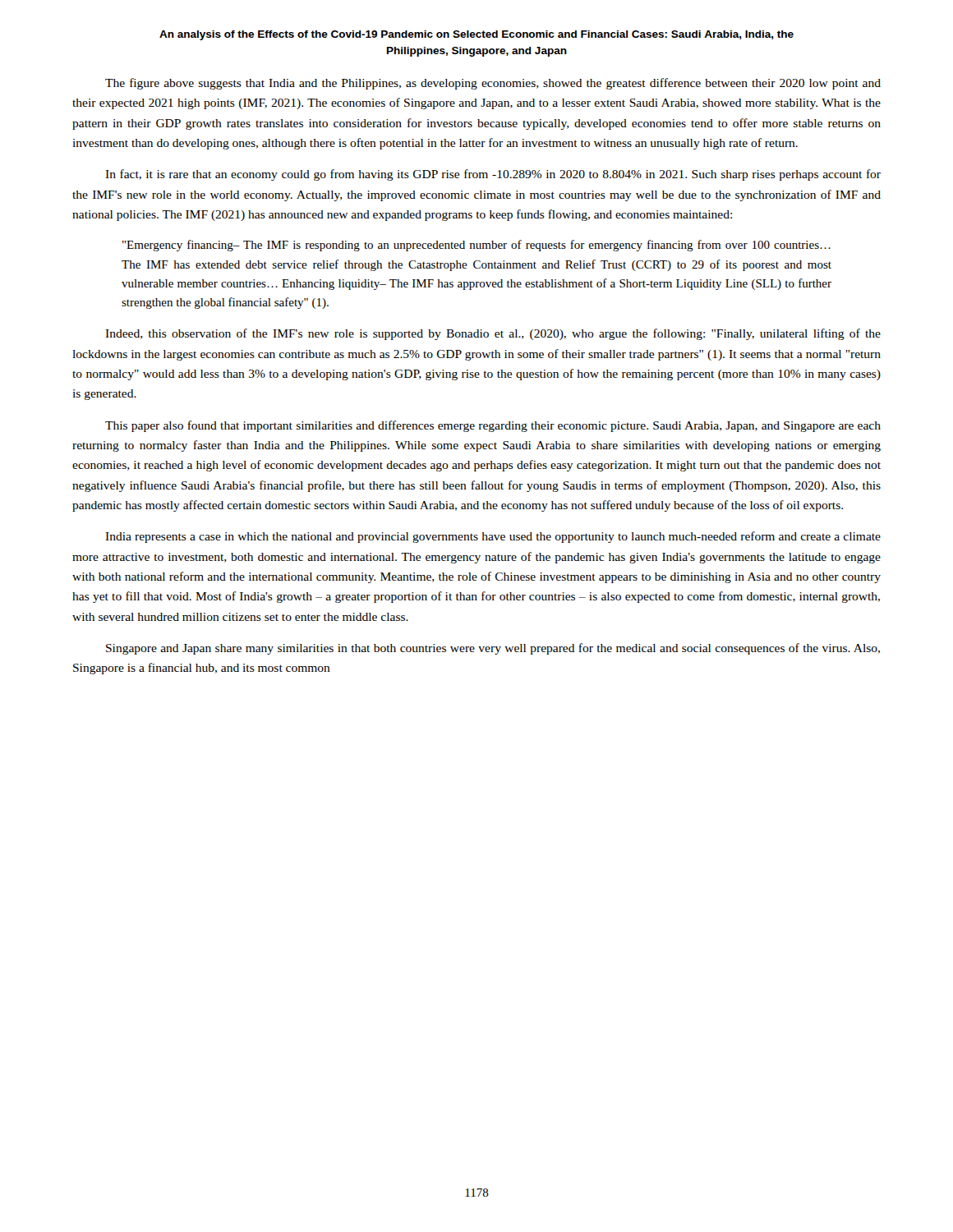
Task: Select the text block that reads "Singapore and Japan share many similarities in that"
Action: point(476,658)
